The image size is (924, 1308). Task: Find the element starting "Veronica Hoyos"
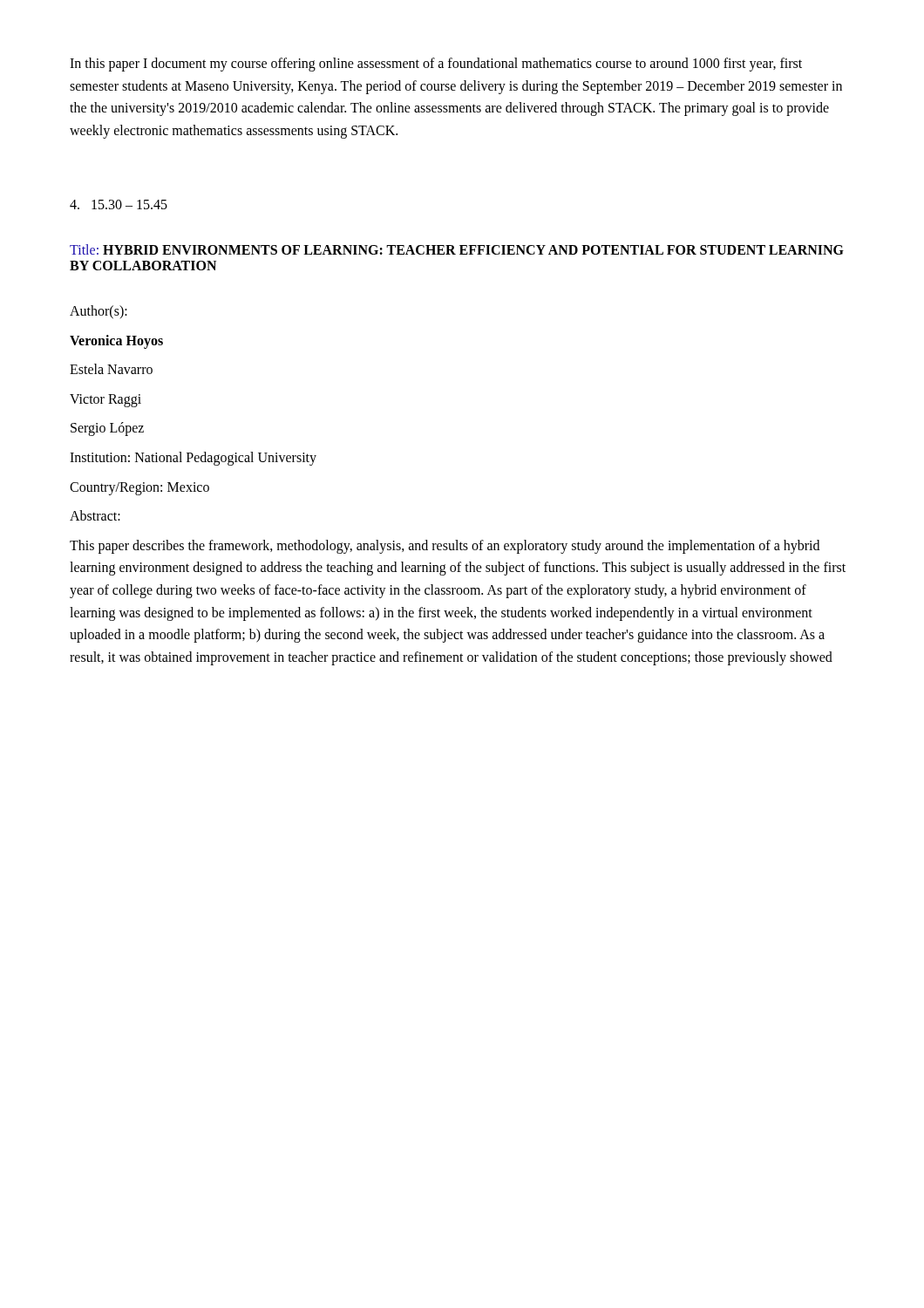116,340
